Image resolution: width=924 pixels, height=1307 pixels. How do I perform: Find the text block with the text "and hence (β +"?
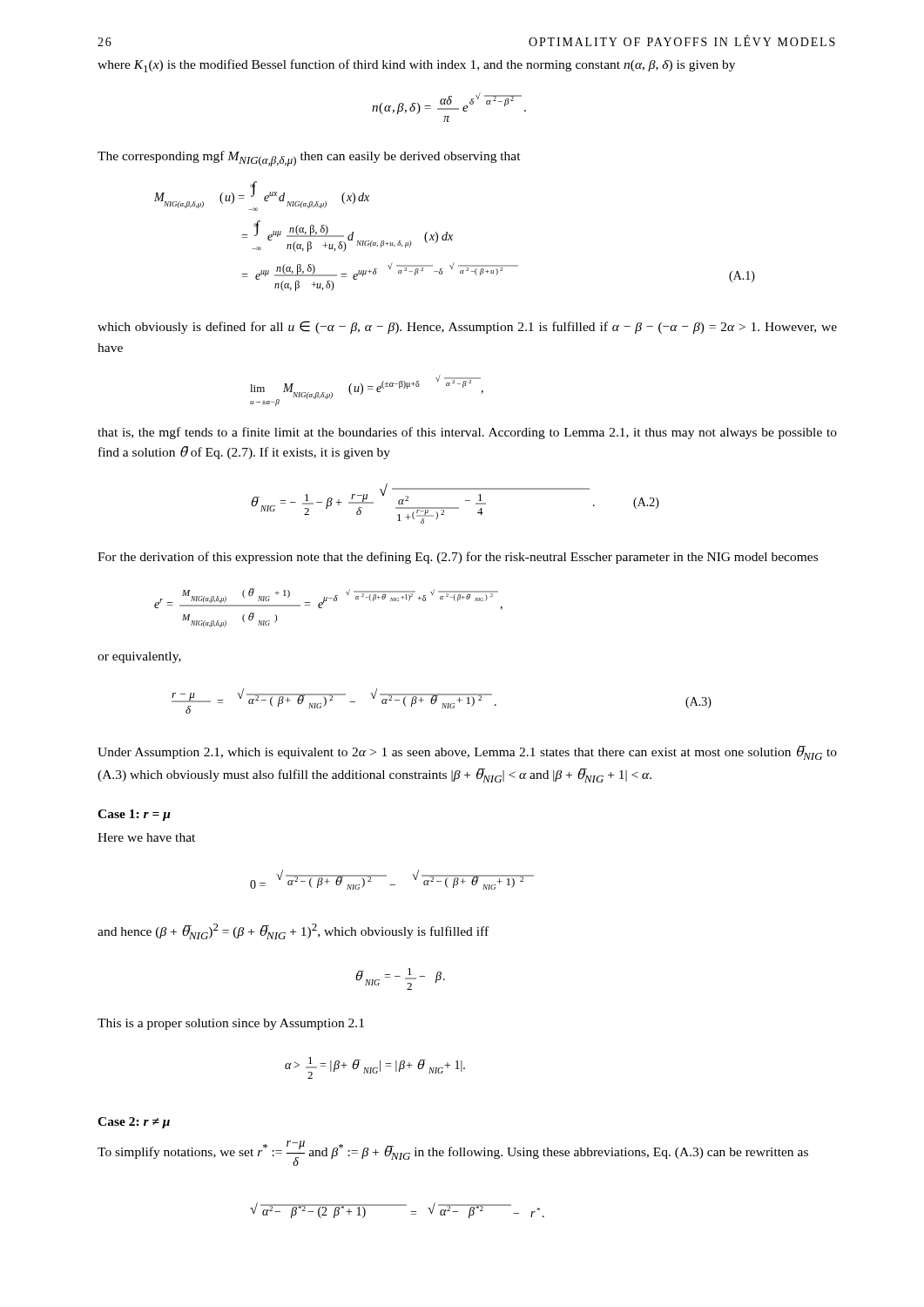467,931
